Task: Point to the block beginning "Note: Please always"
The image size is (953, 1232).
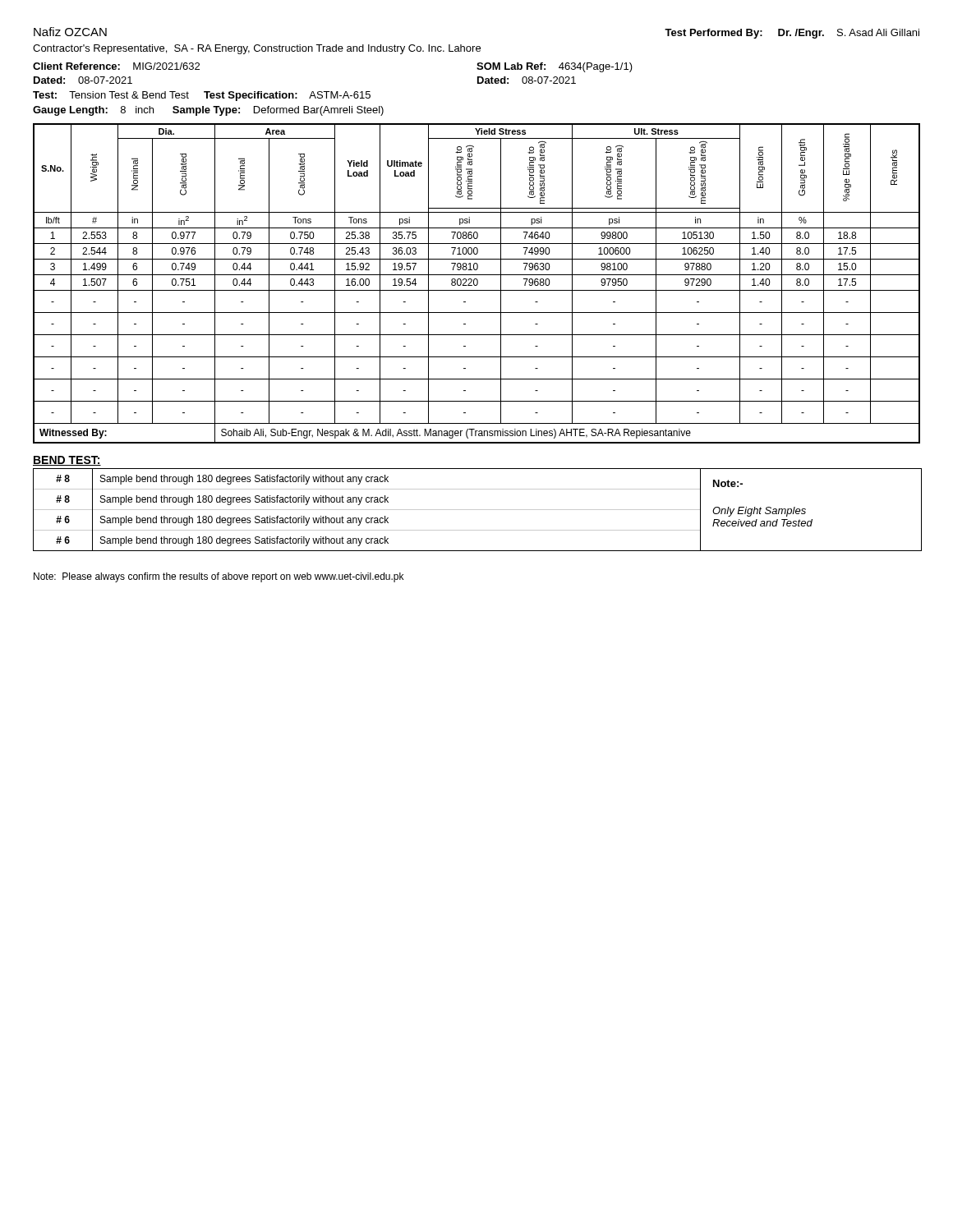Action: click(x=218, y=577)
